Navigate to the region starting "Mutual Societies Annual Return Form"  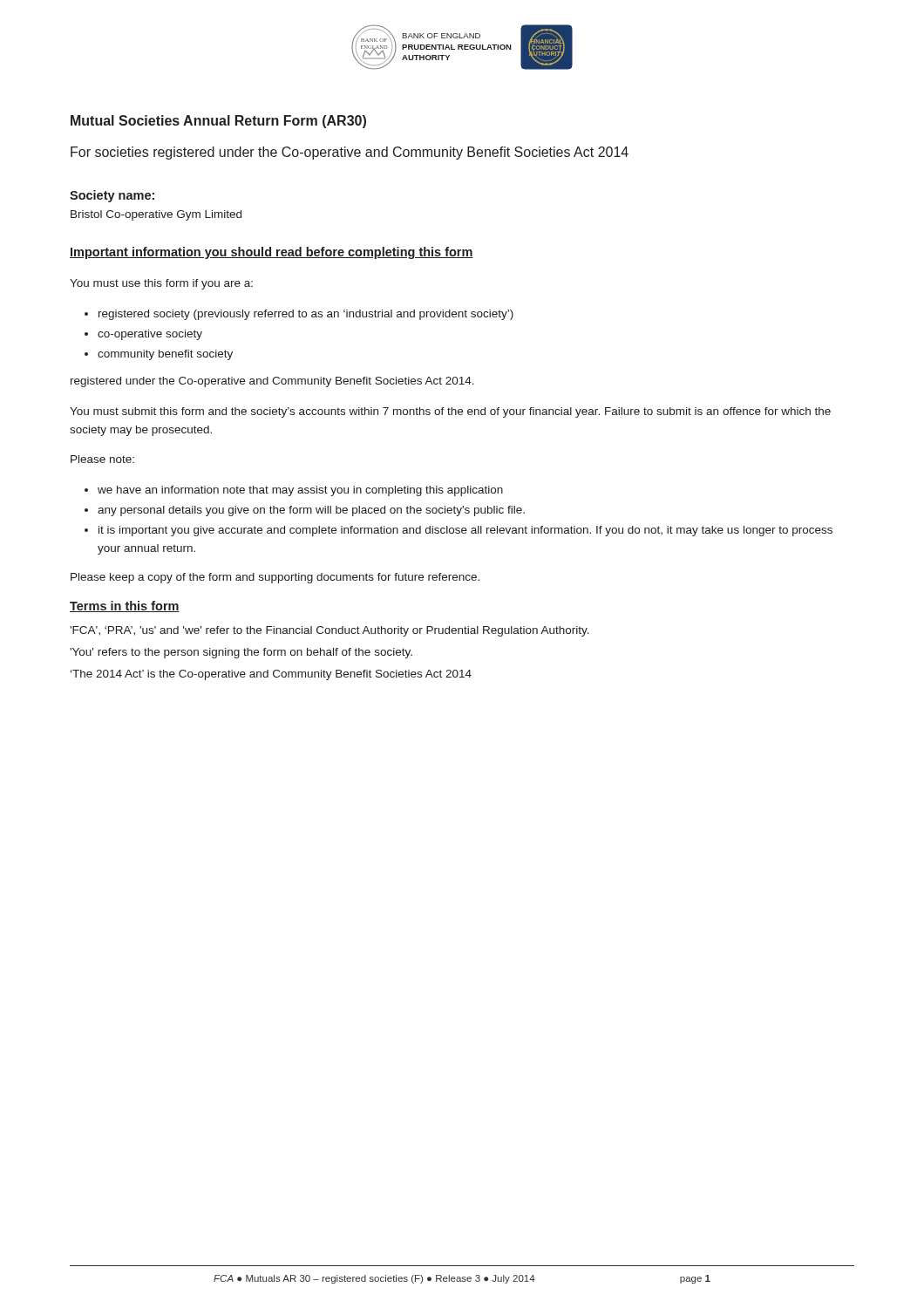218,121
